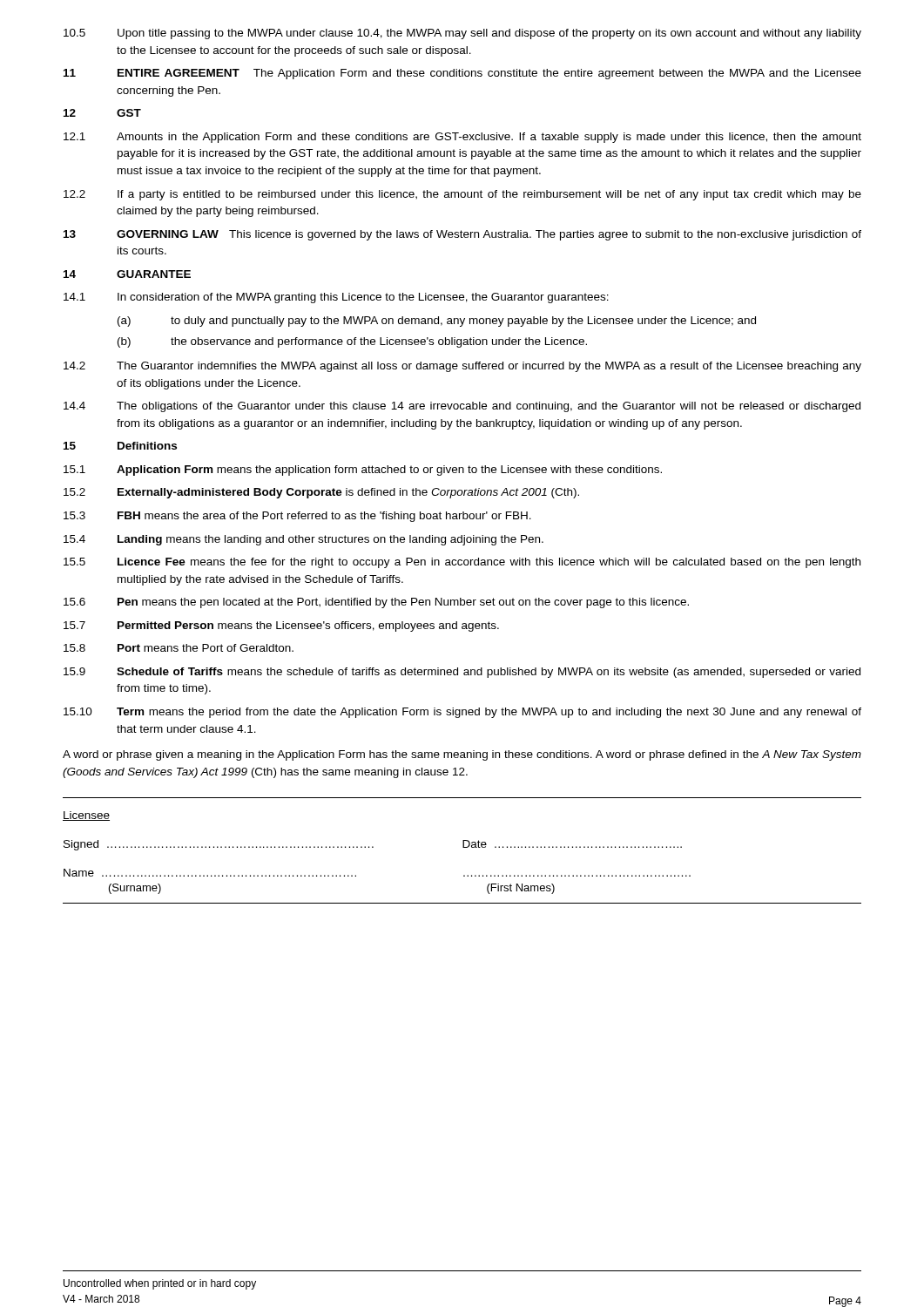The image size is (924, 1307).
Task: Where is the passage that starts "(b) the observance and performance of"?
Action: point(489,342)
